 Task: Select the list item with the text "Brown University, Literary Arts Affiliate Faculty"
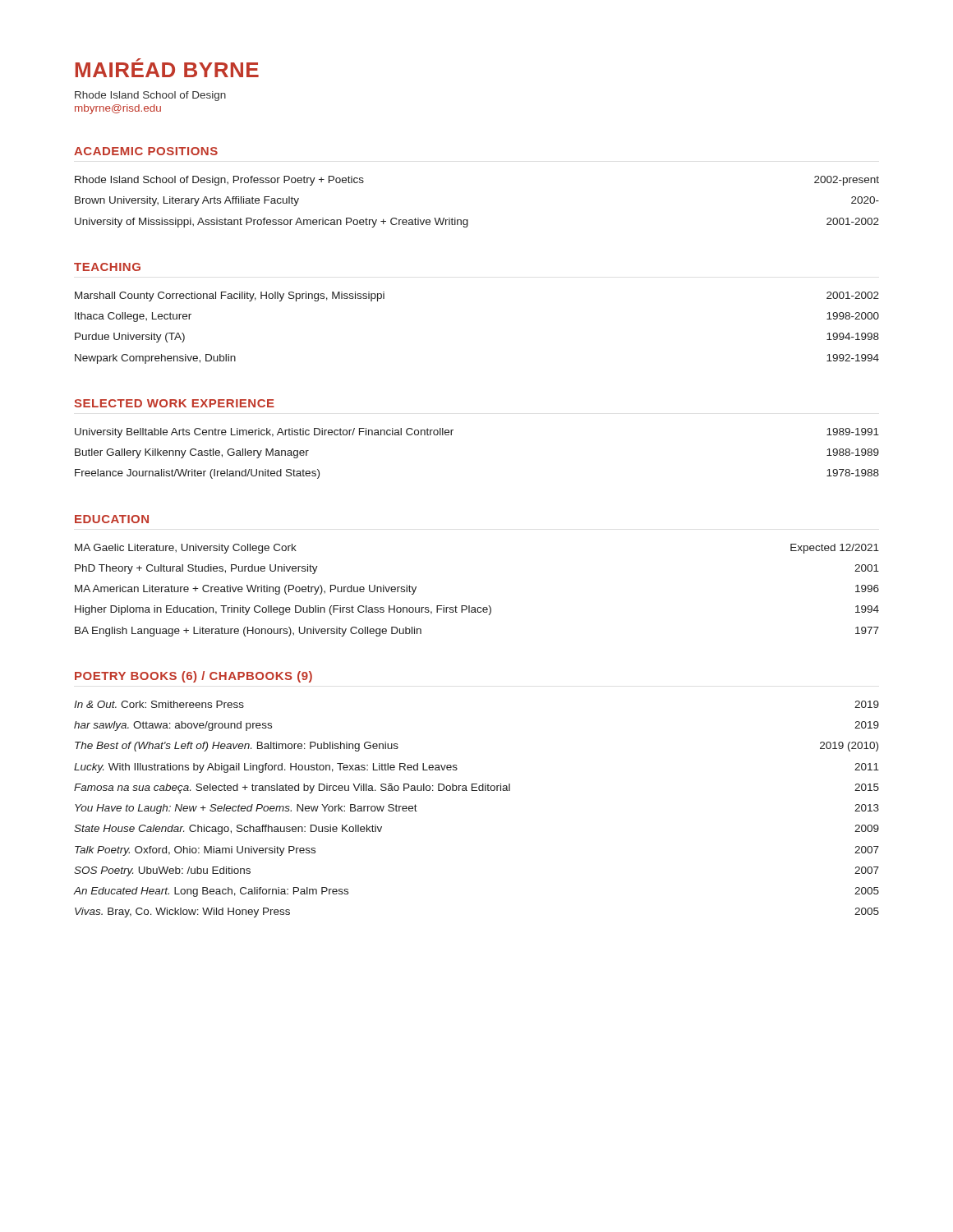(x=189, y=201)
